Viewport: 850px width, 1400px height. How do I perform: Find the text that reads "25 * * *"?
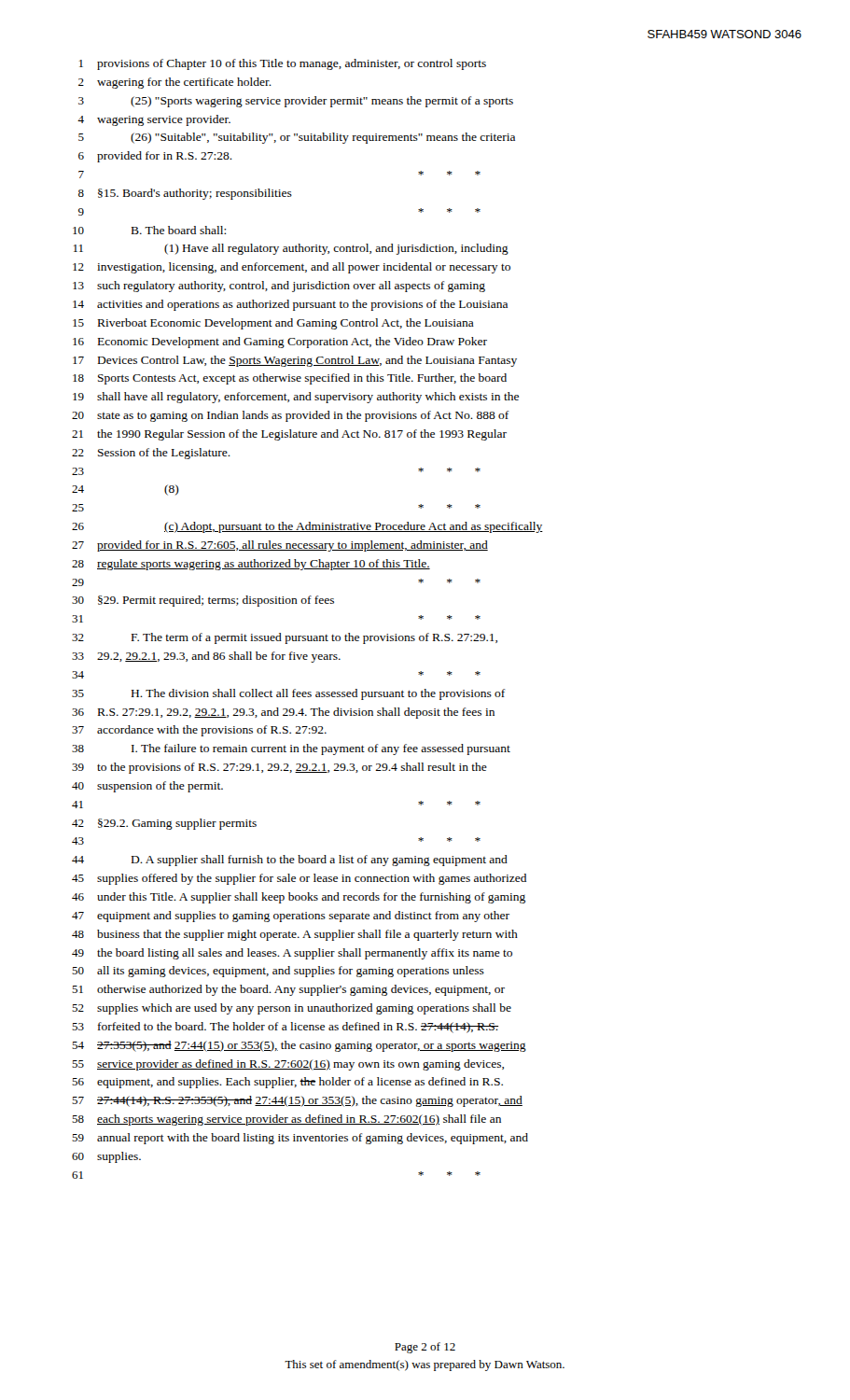point(425,508)
